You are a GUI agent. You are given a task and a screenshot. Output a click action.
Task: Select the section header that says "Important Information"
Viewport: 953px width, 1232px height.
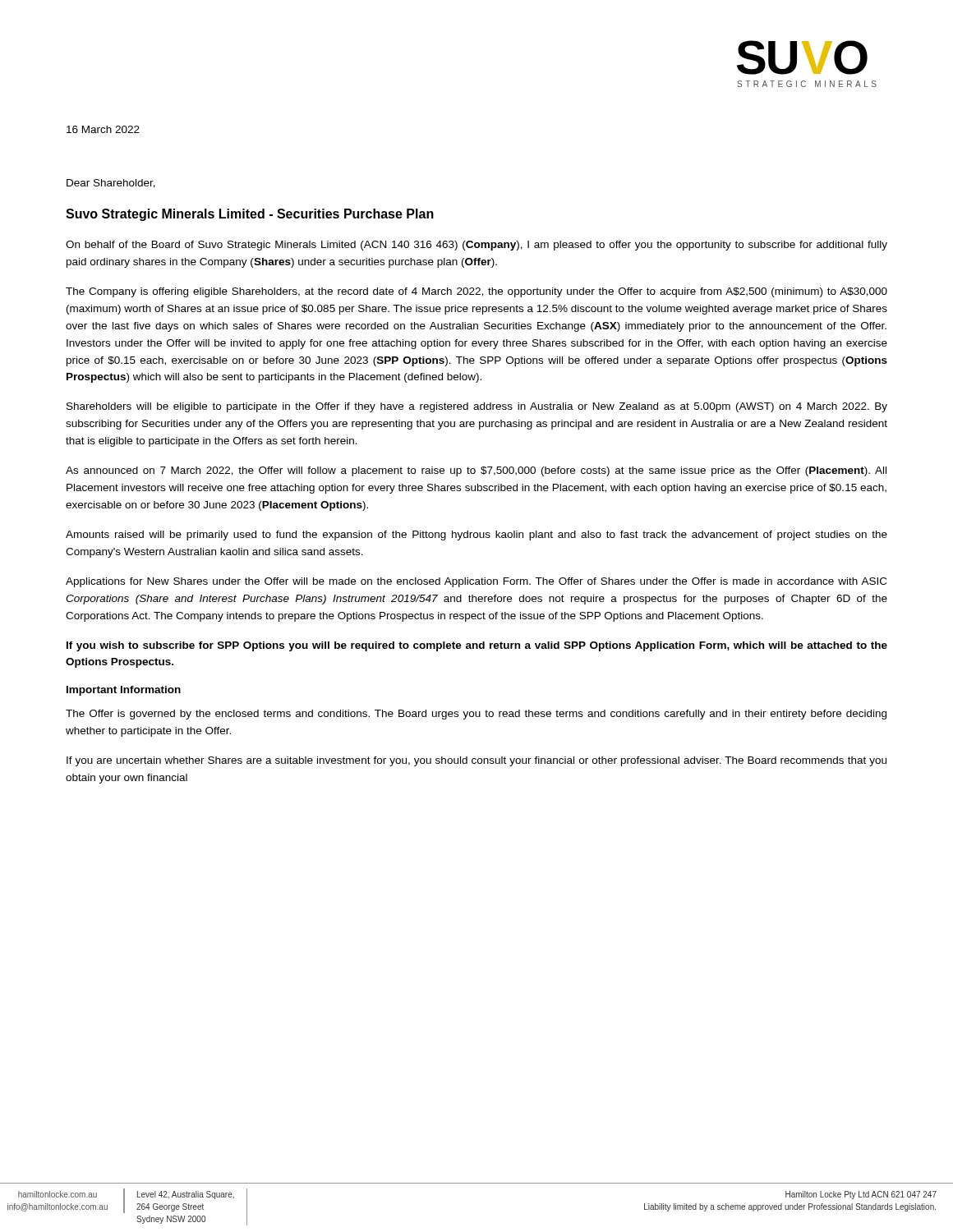coord(123,690)
